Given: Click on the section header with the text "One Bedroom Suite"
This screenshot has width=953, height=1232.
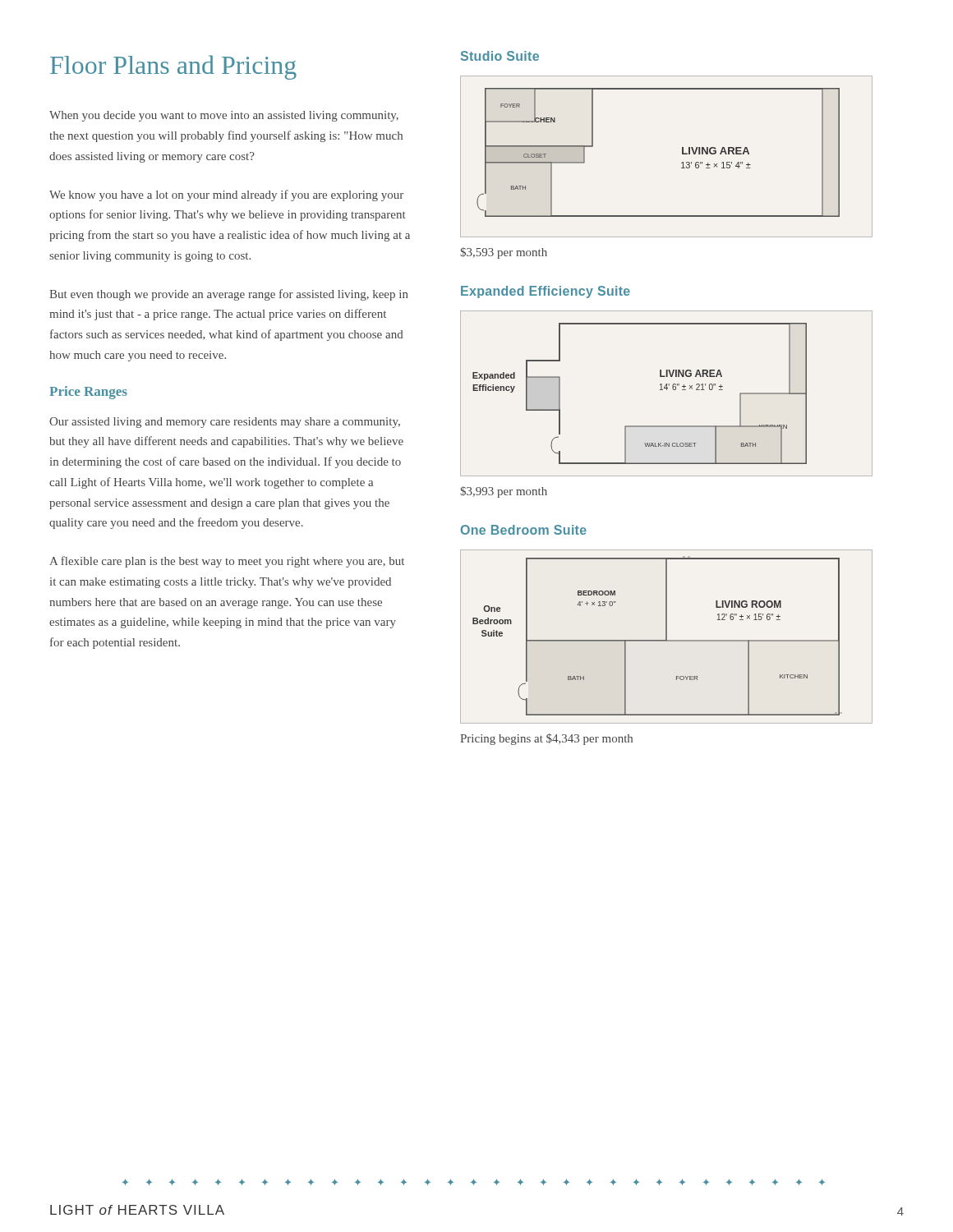Looking at the screenshot, I should tap(524, 530).
